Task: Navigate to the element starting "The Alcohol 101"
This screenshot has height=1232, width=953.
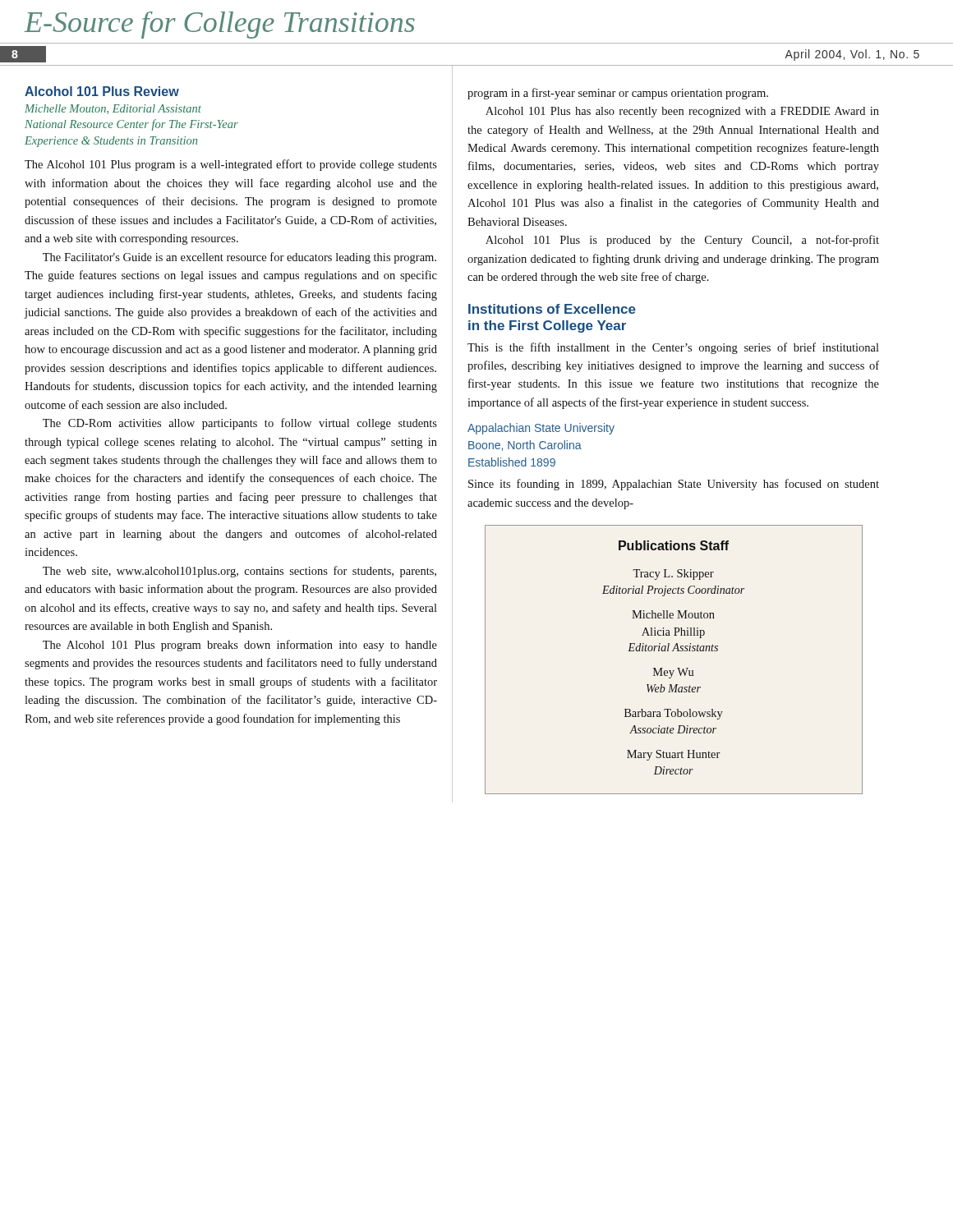Action: pos(231,442)
